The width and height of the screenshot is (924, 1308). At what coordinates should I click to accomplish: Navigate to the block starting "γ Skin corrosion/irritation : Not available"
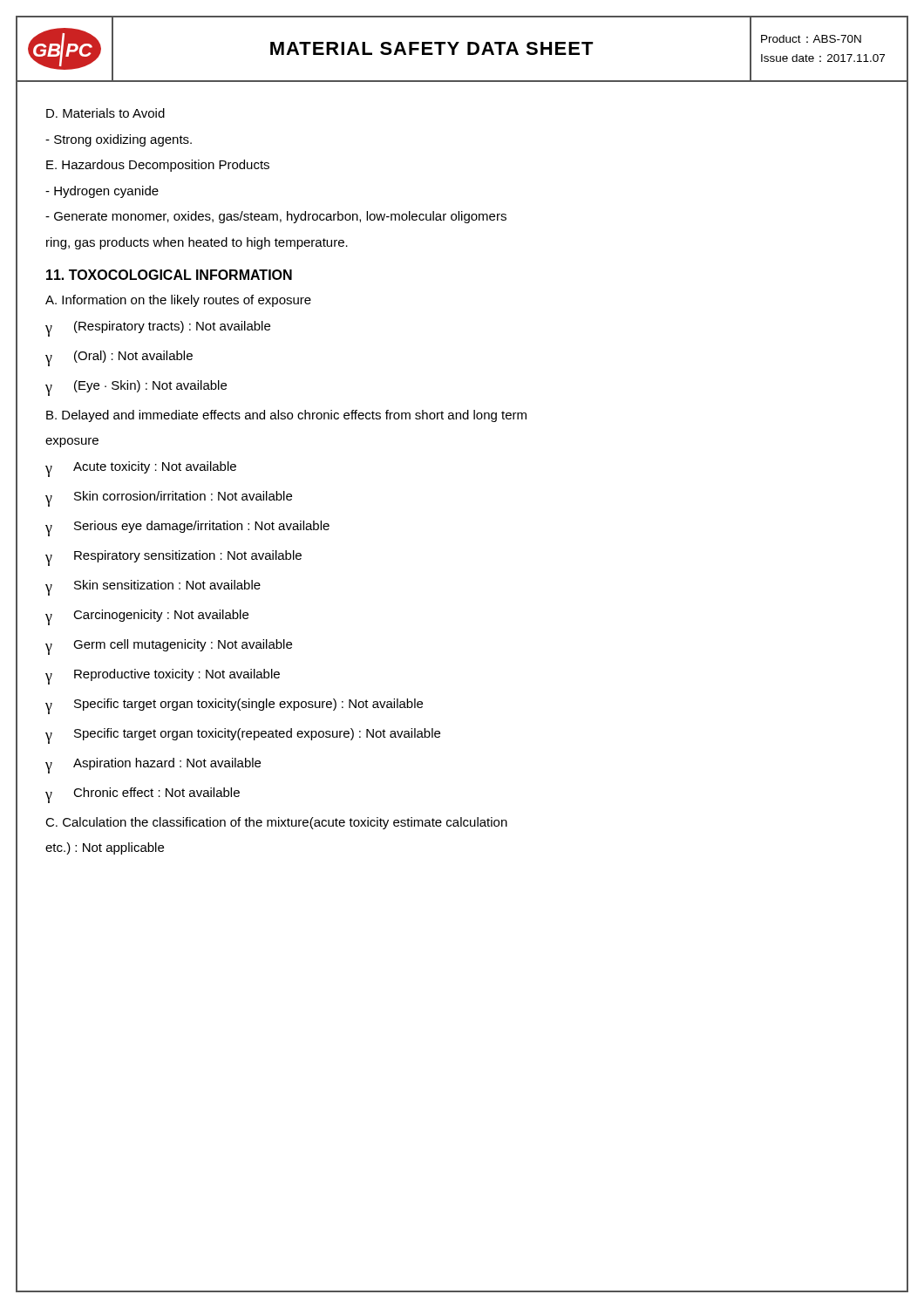point(169,498)
